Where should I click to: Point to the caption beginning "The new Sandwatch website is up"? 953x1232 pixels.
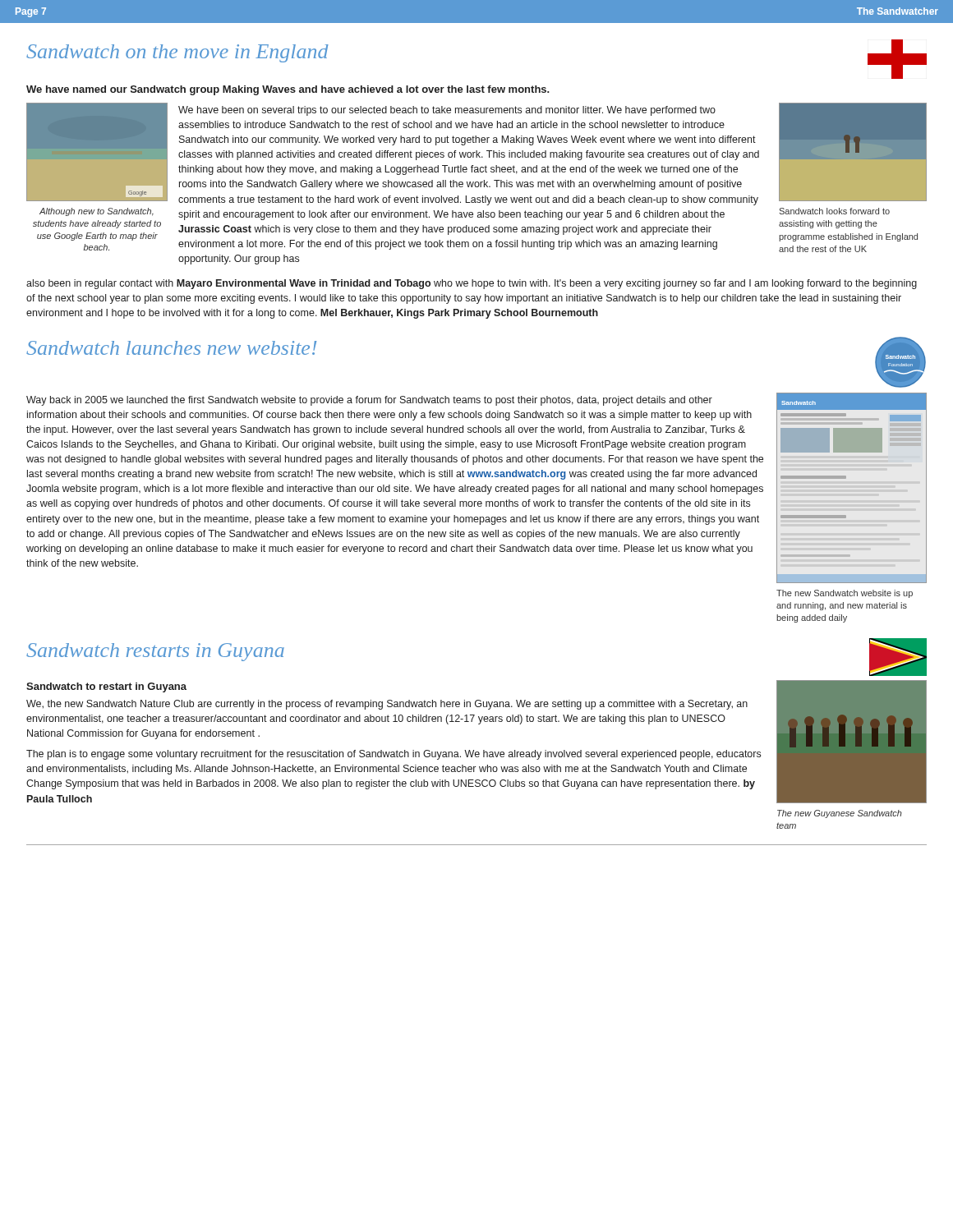845,605
